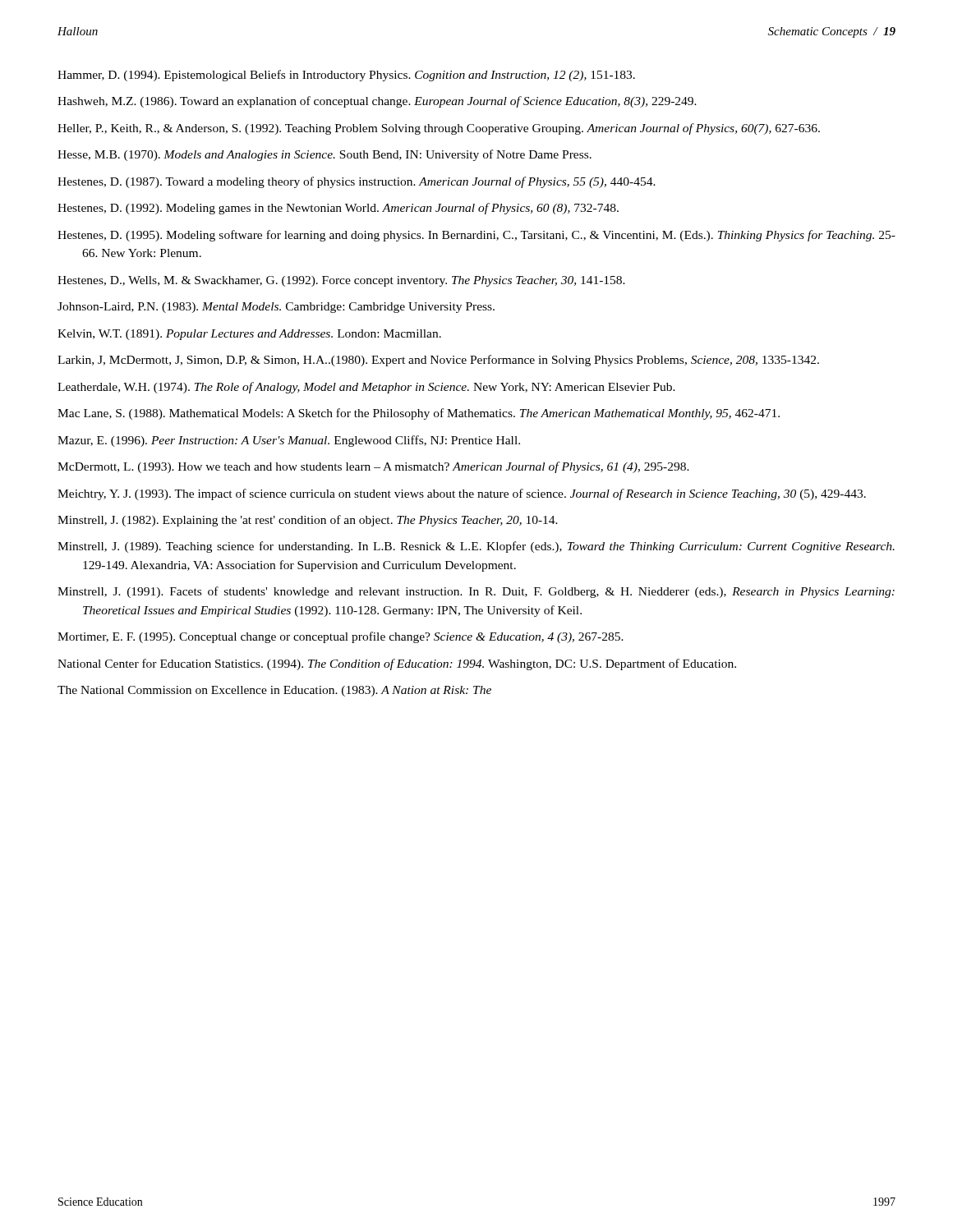The width and height of the screenshot is (953, 1232).
Task: Point to the block beginning "Hestenes, D., Wells, M. & Swackhamer, G. (1992)."
Action: click(342, 279)
